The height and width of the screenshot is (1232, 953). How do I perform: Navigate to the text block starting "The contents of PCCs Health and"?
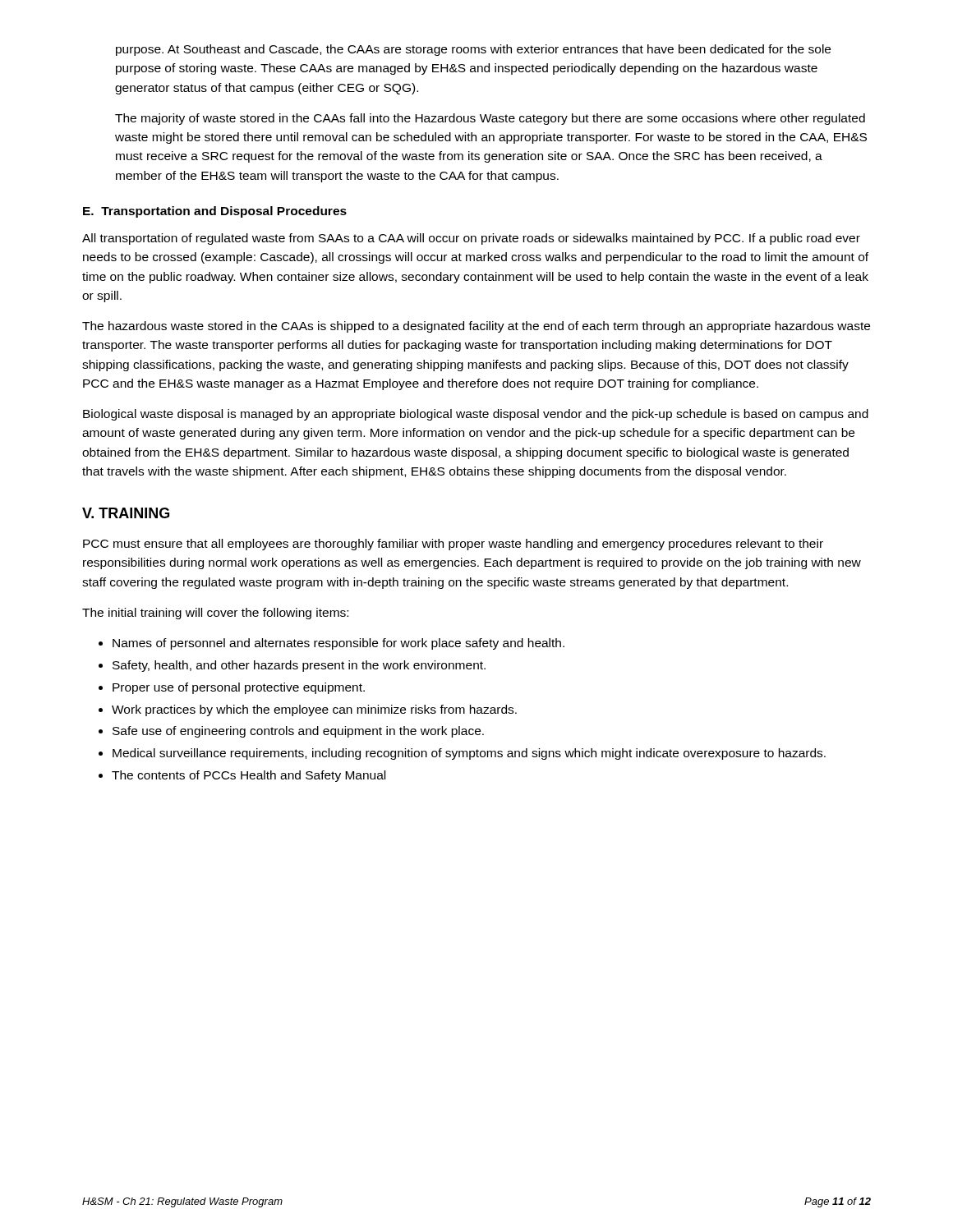(249, 775)
